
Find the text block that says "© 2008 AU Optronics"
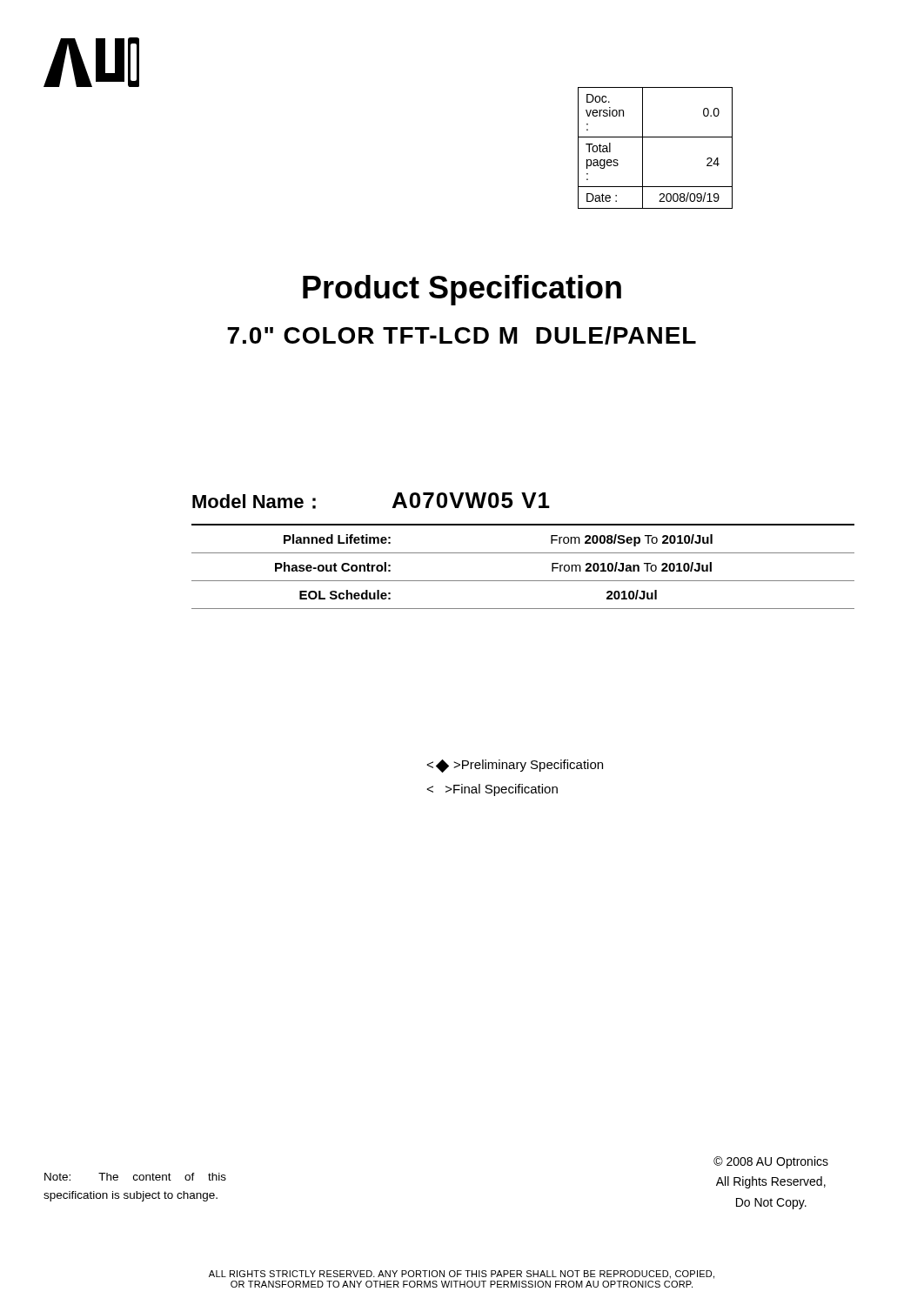click(771, 1182)
